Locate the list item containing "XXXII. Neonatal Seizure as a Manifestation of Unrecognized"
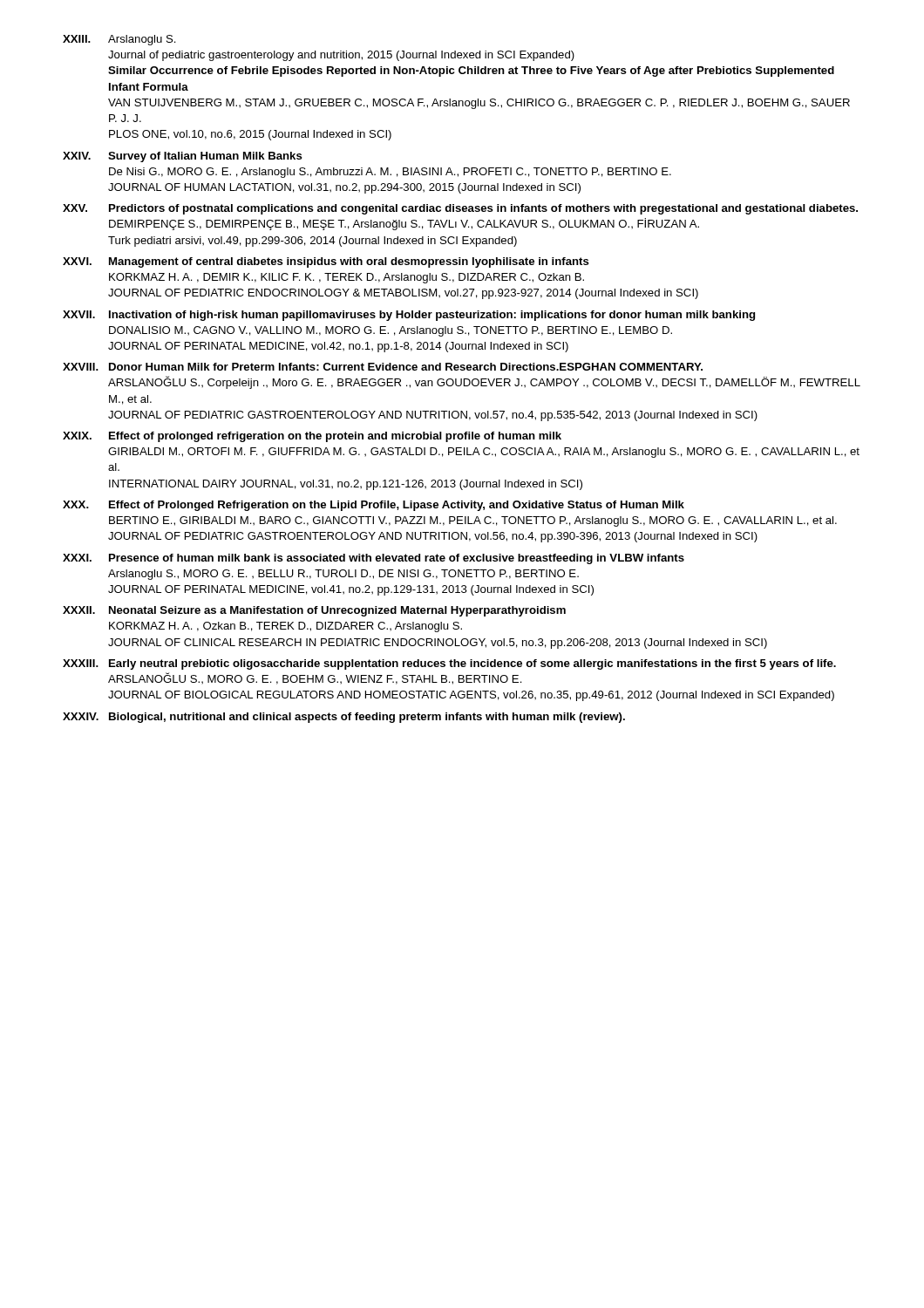The width and height of the screenshot is (924, 1308). (462, 627)
